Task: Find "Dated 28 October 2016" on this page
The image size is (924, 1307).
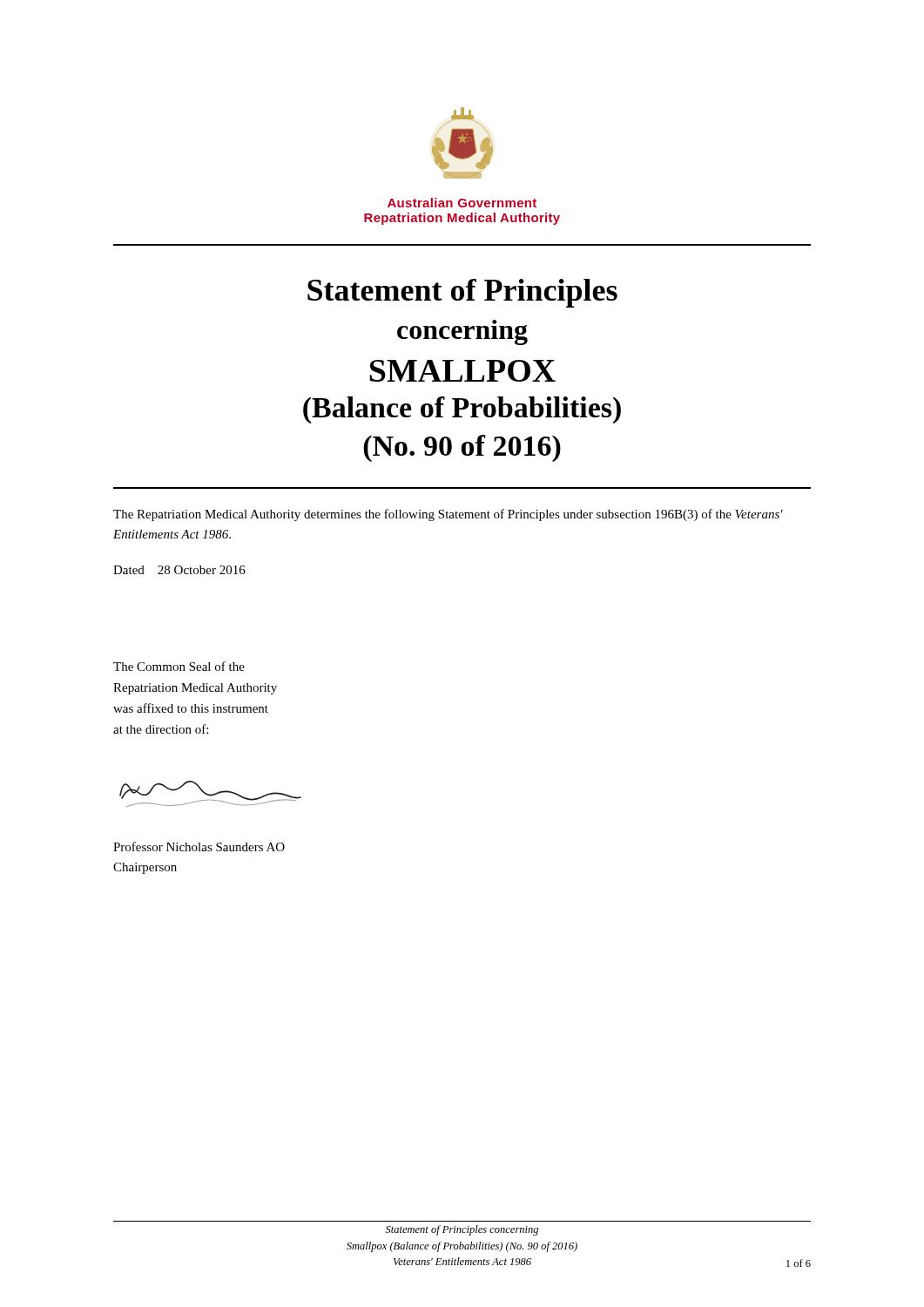Action: click(179, 570)
